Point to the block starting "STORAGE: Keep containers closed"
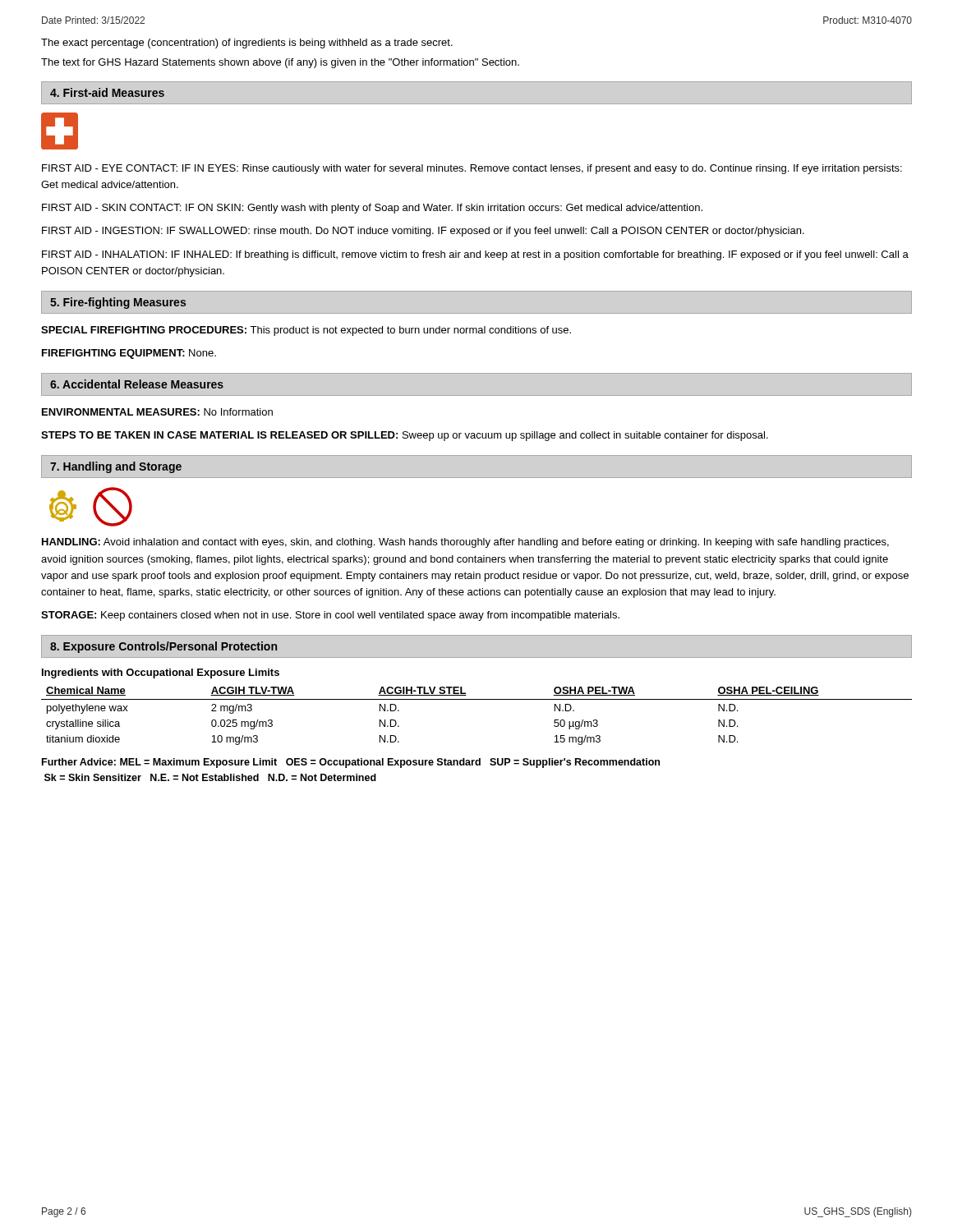This screenshot has width=953, height=1232. (331, 615)
